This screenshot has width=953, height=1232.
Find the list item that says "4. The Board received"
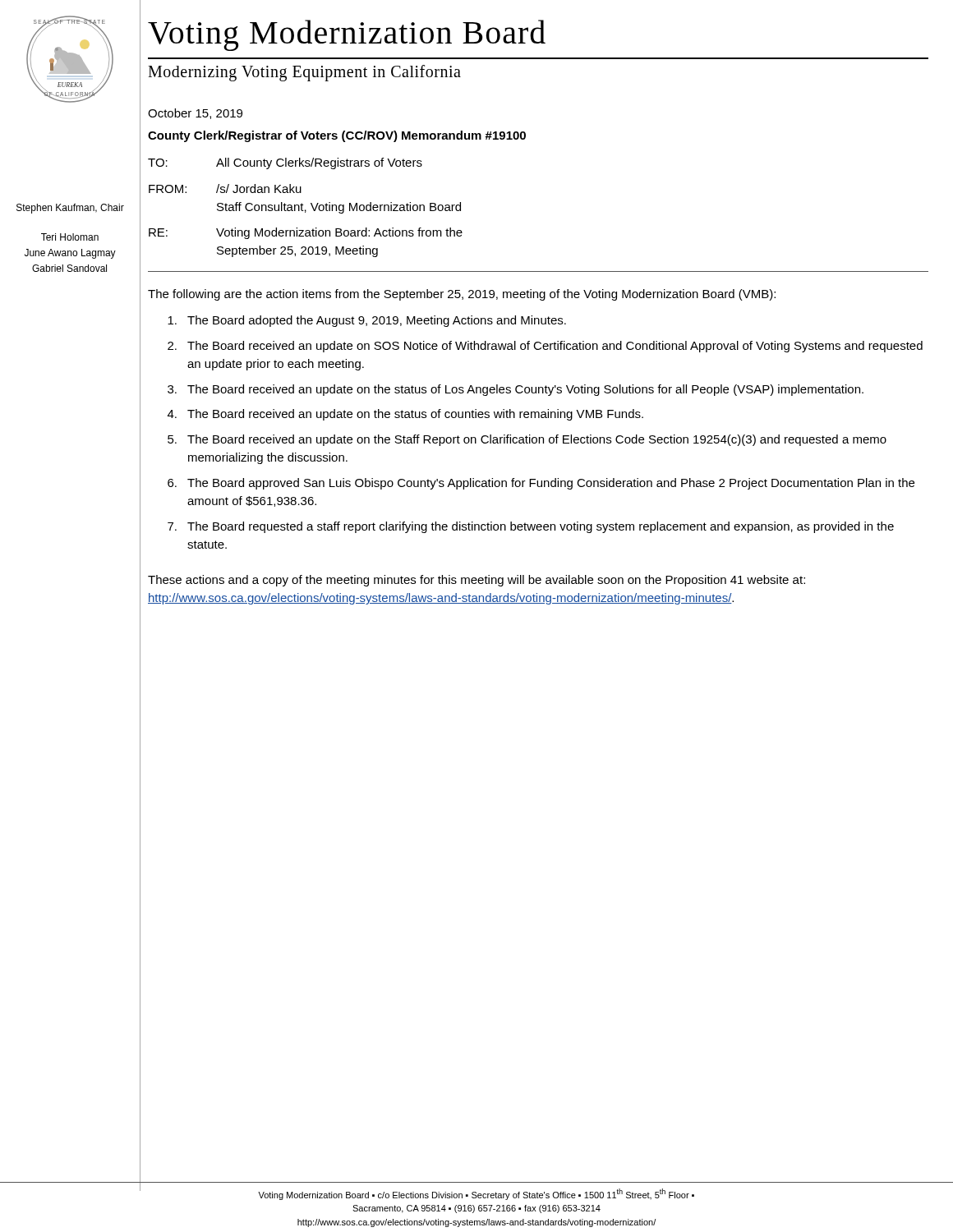click(x=538, y=414)
